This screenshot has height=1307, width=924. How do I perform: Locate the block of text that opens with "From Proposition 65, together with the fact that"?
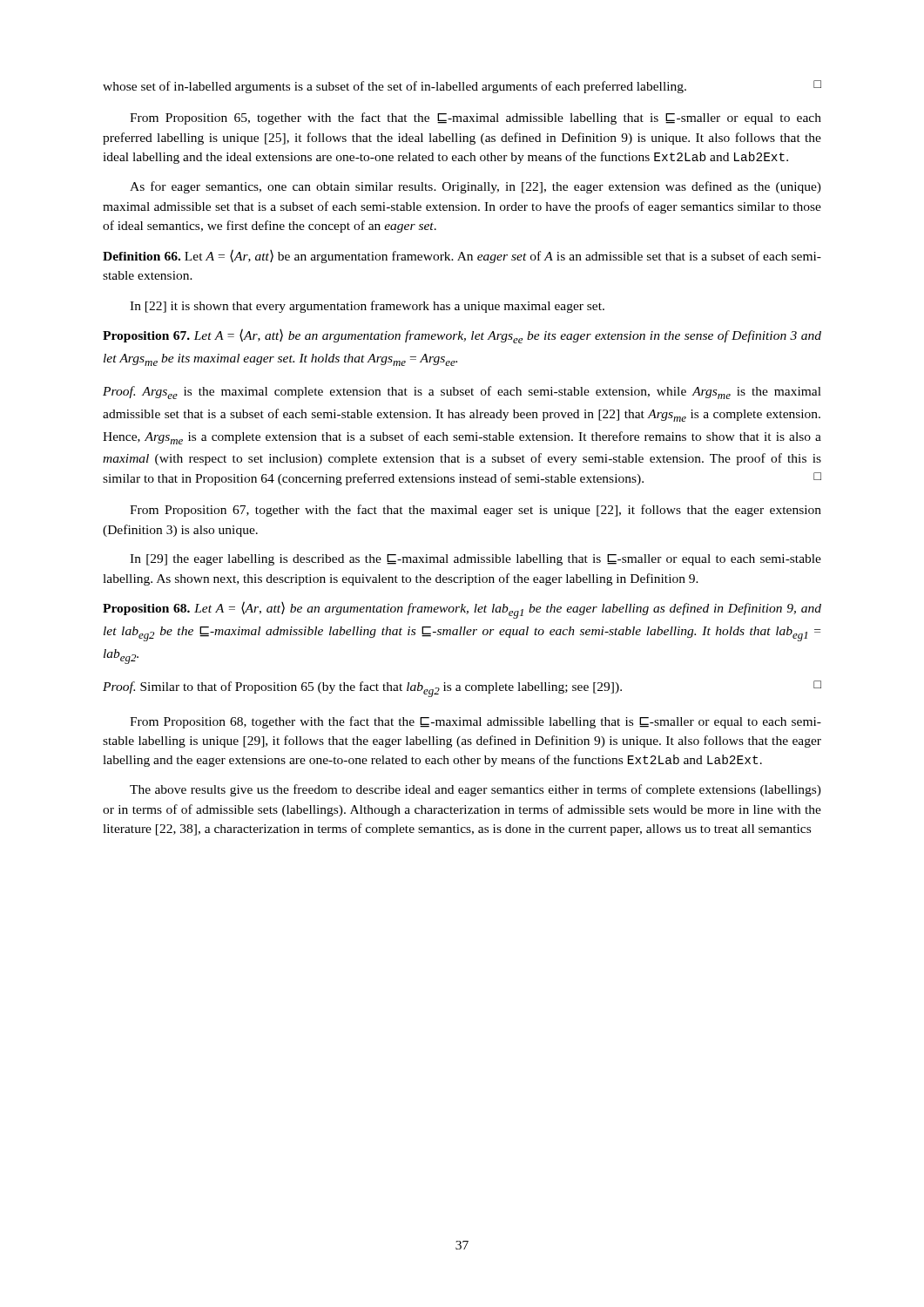point(462,138)
